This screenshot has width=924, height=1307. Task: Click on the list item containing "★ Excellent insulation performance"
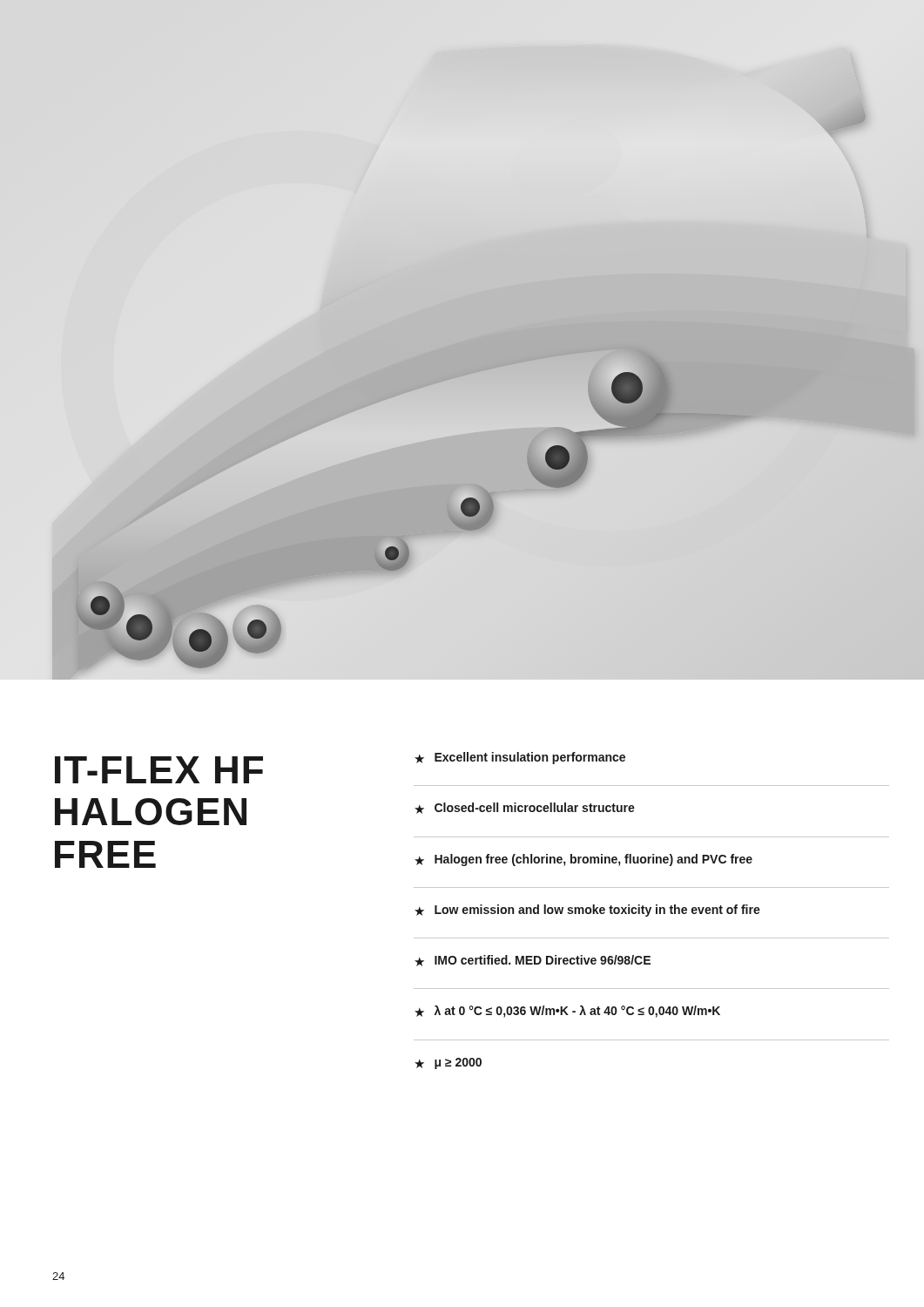coord(520,759)
